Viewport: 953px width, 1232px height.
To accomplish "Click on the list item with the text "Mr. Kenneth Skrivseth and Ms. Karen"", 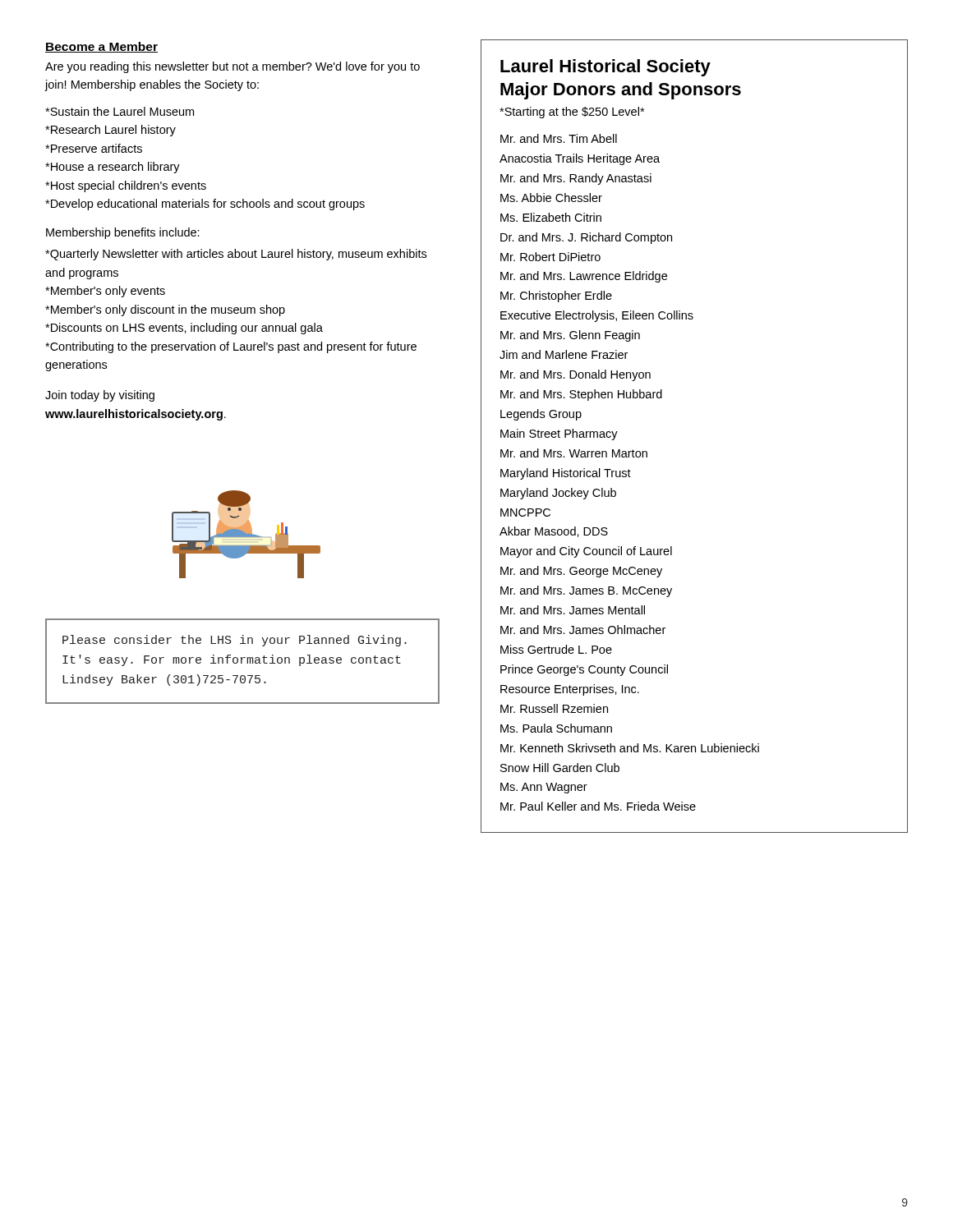I will tap(630, 748).
